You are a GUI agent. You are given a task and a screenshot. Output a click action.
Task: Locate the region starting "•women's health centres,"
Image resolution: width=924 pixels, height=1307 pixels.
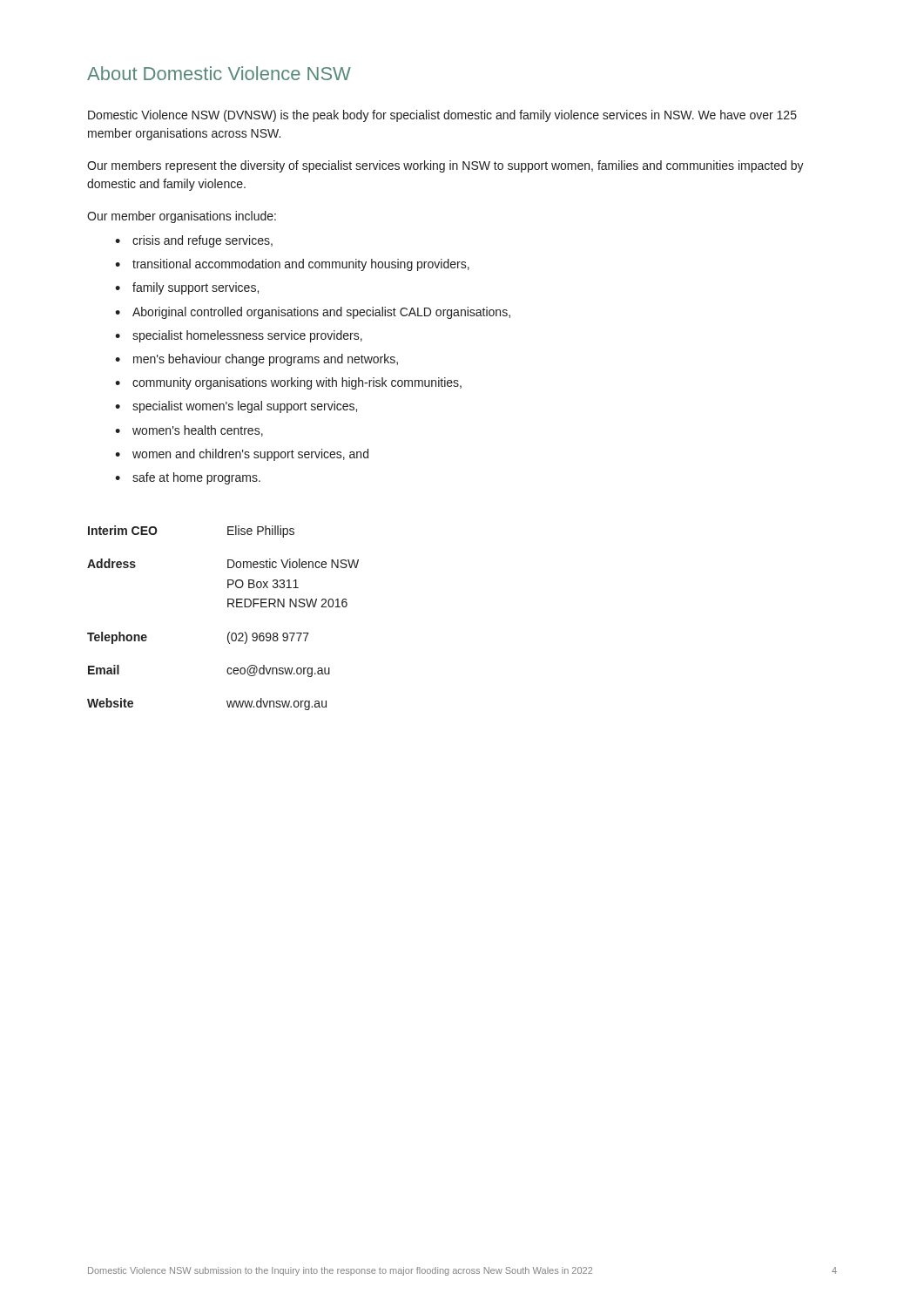189,431
